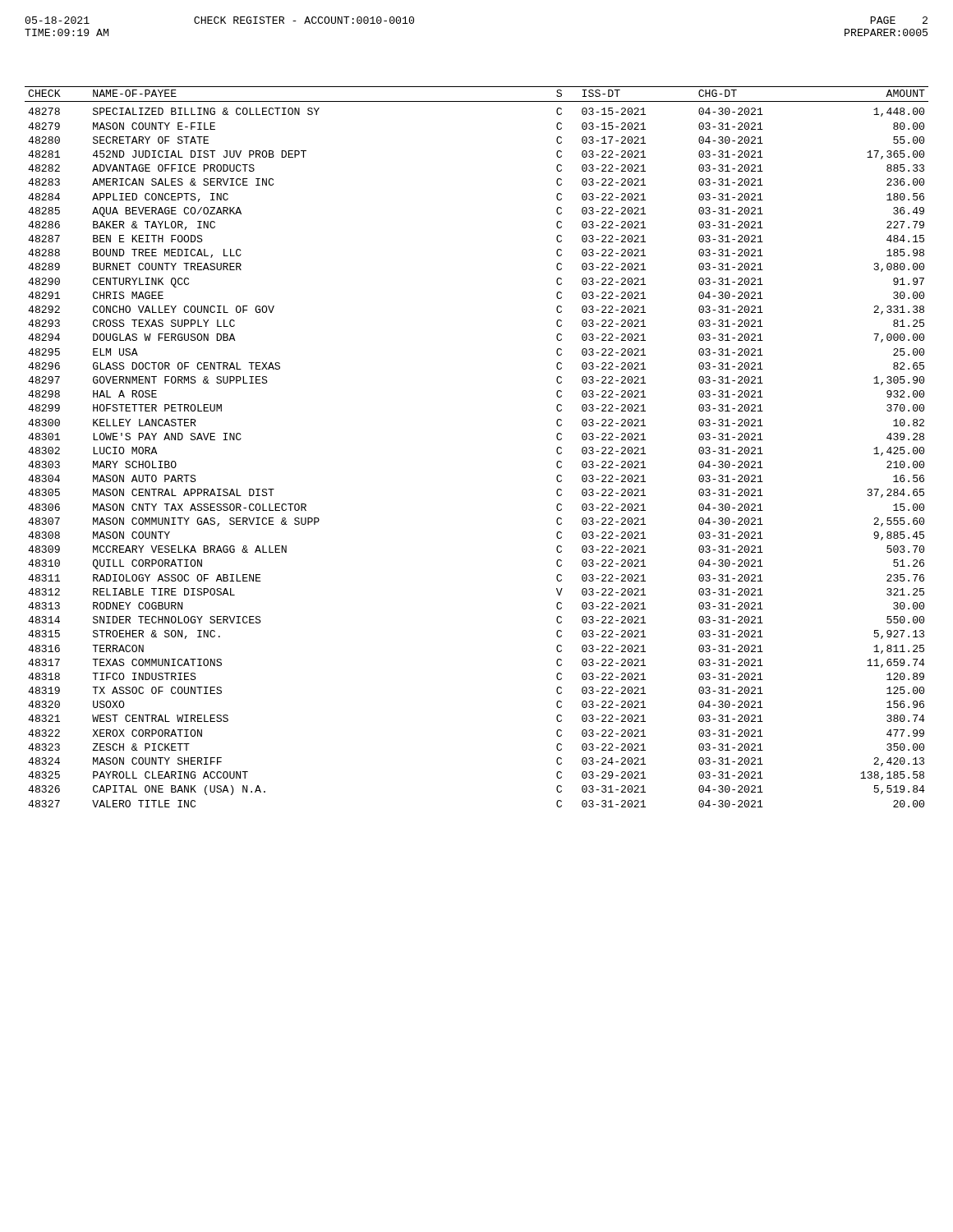Select the table that reads "APPLIED CONCEPTS, INC"
This screenshot has height=1232, width=953.
[476, 449]
